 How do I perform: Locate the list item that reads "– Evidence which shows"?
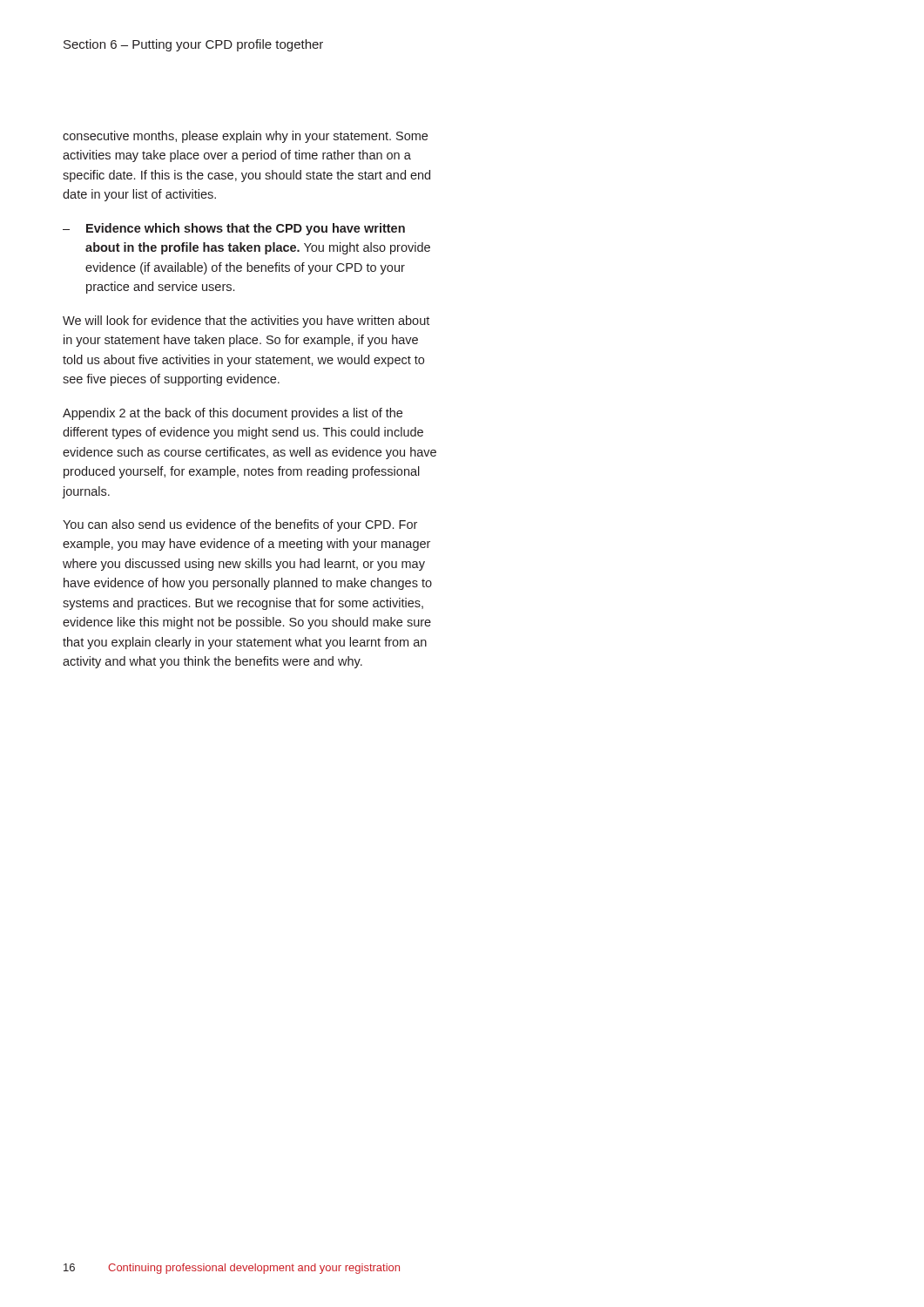click(250, 258)
